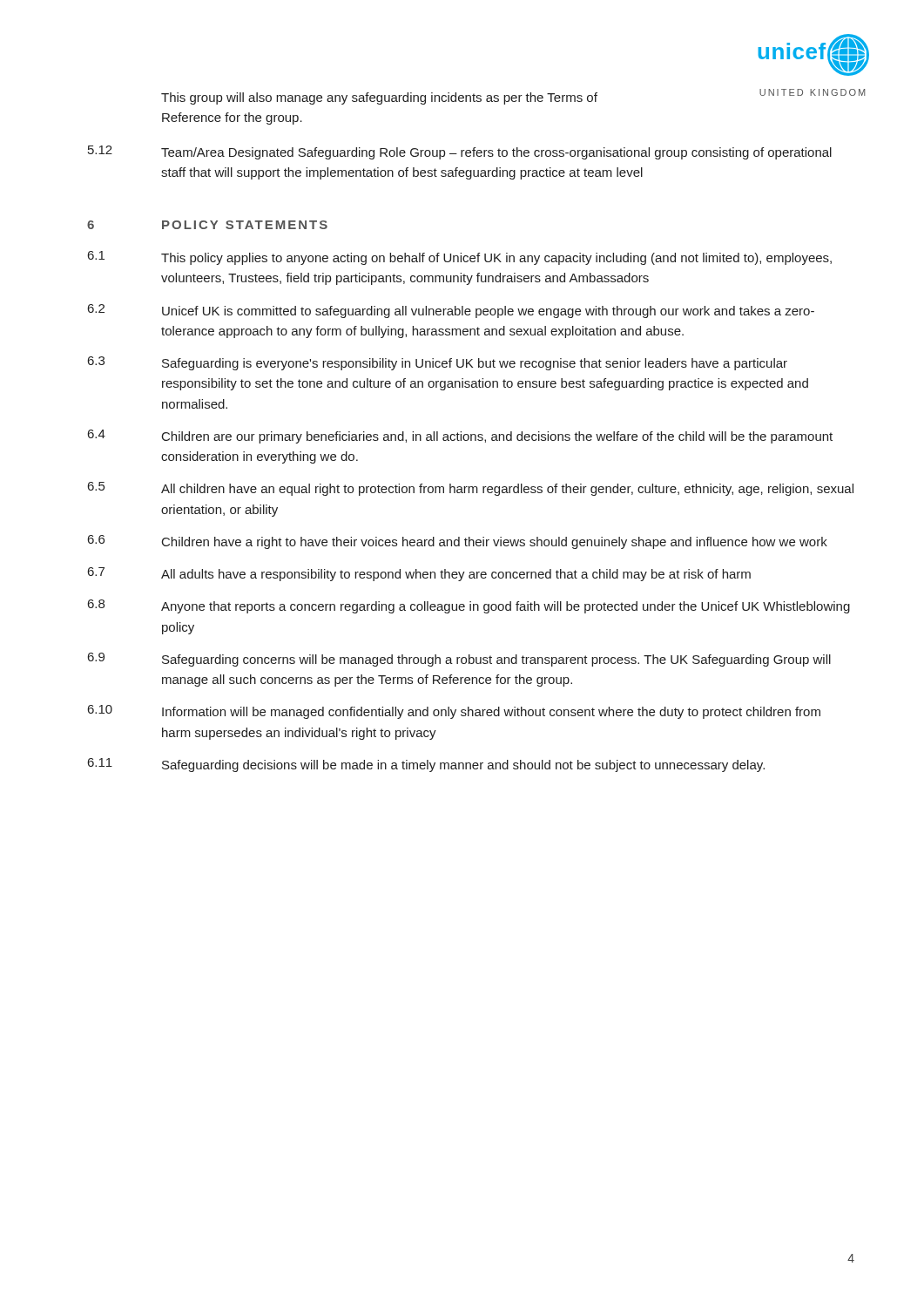Viewport: 924px width, 1307px height.
Task: Click on the text block containing "This group will also manage any"
Action: tap(379, 107)
